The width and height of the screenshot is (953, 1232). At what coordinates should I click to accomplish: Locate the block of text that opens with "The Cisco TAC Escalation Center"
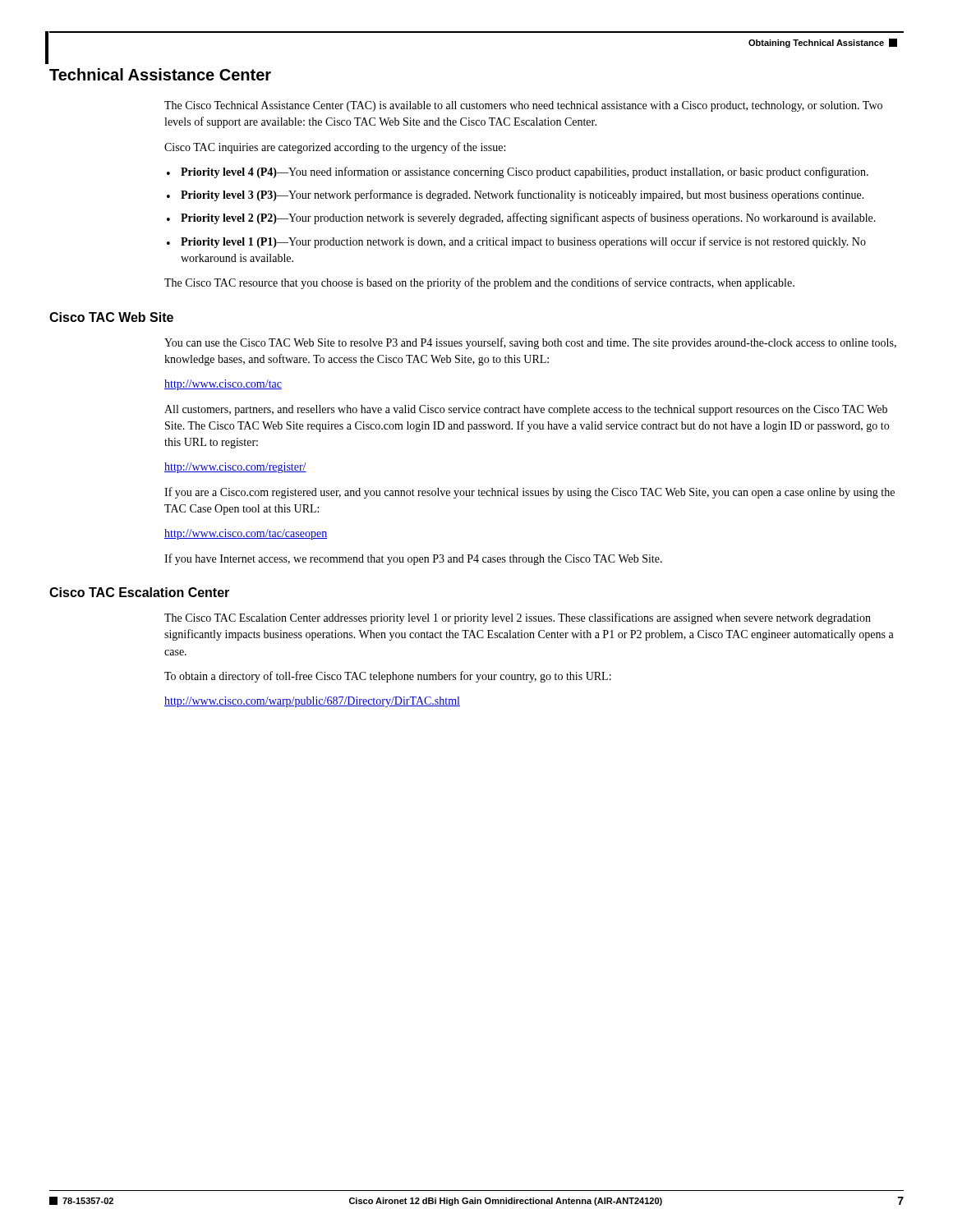[529, 635]
